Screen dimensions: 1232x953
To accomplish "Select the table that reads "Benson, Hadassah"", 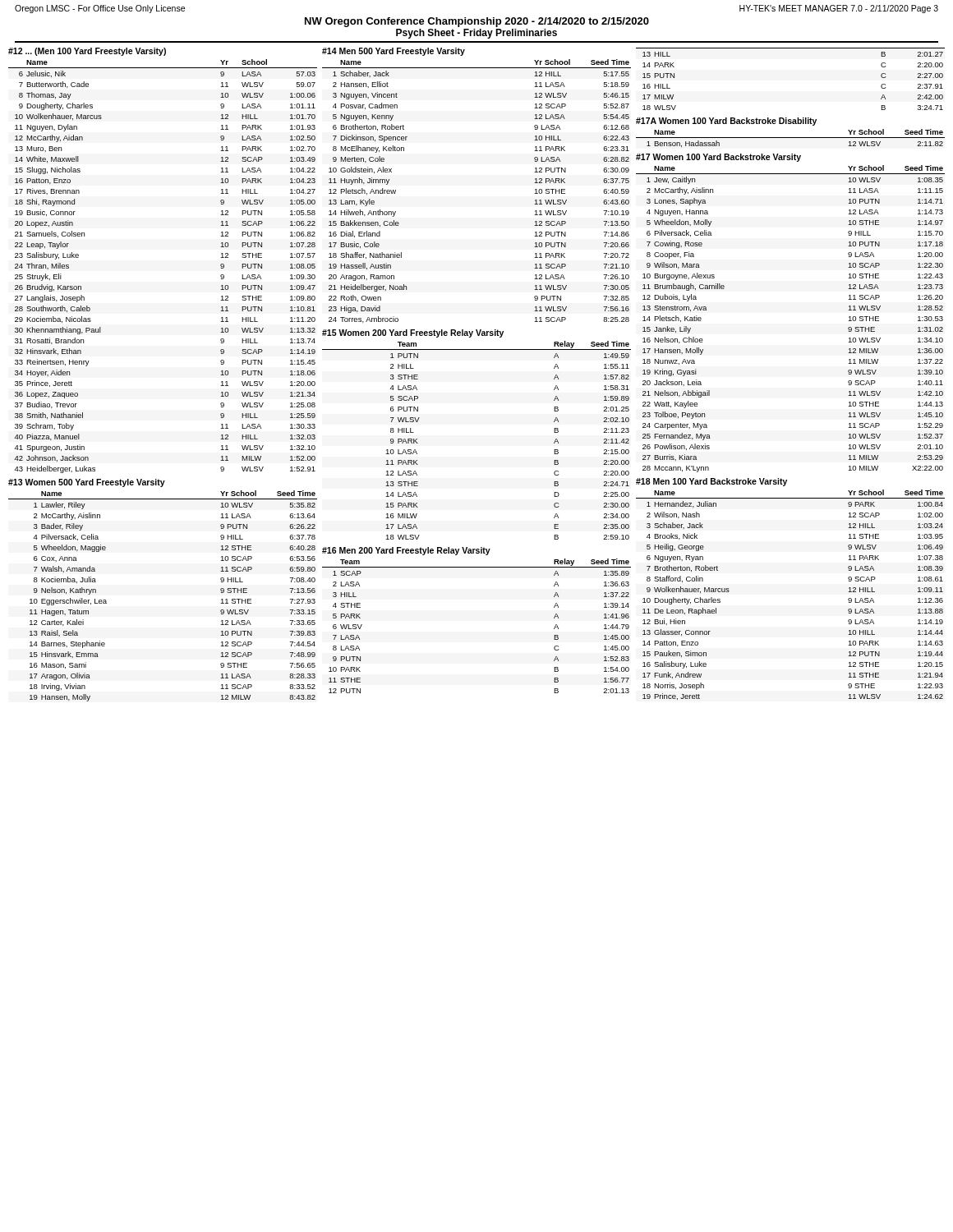I will [x=790, y=138].
